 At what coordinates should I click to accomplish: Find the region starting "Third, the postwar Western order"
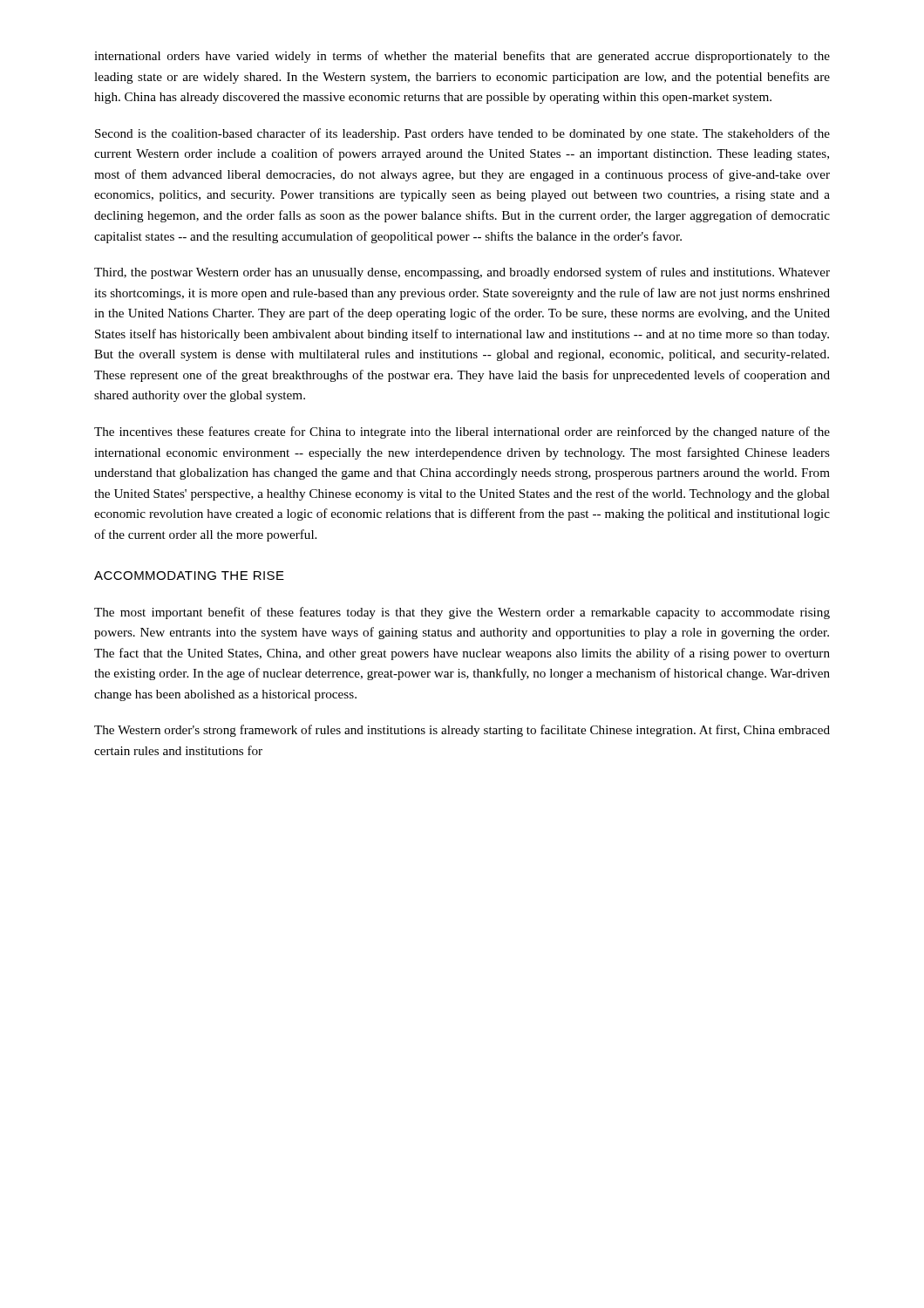pyautogui.click(x=462, y=333)
